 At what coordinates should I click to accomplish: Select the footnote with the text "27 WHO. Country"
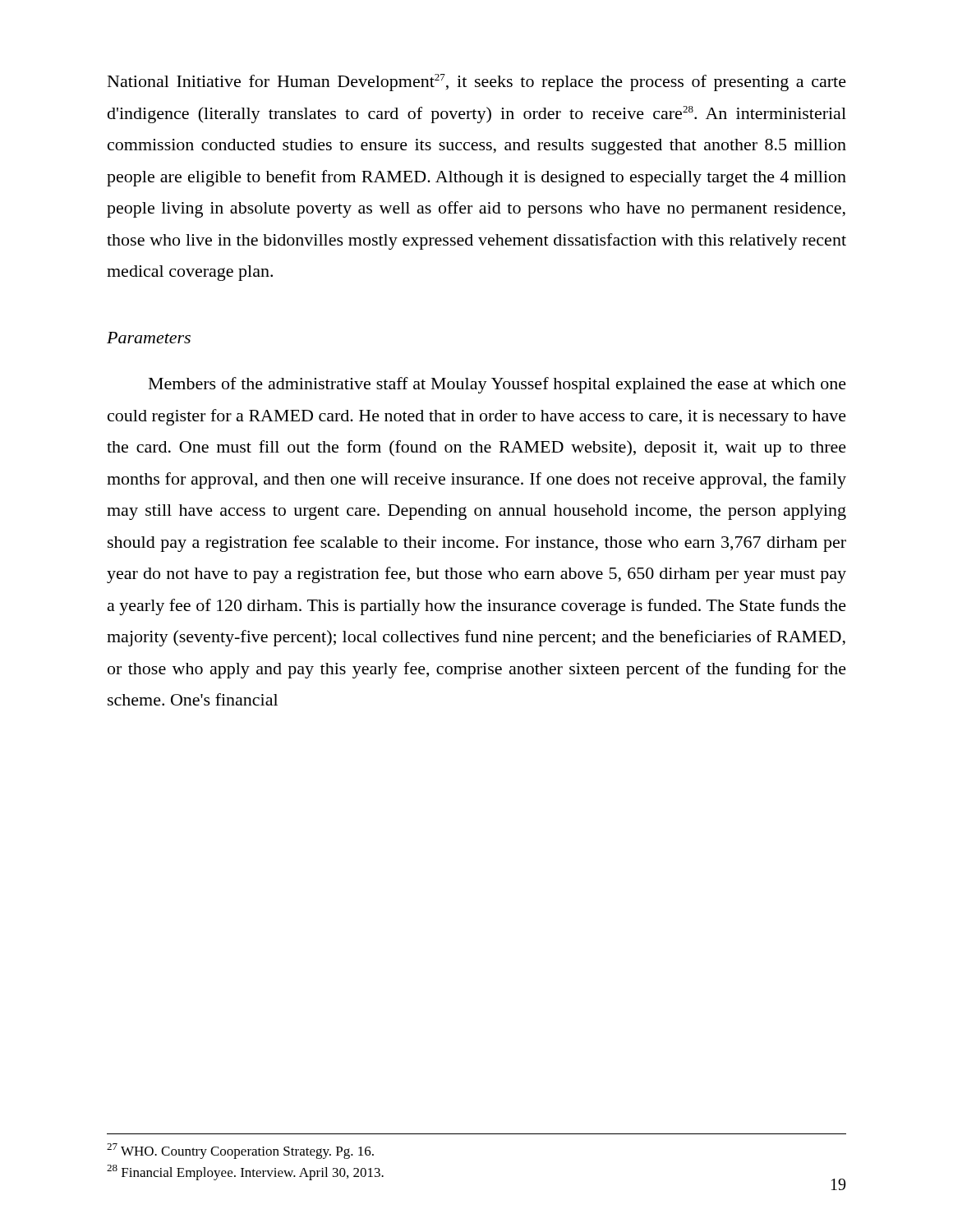click(241, 1150)
